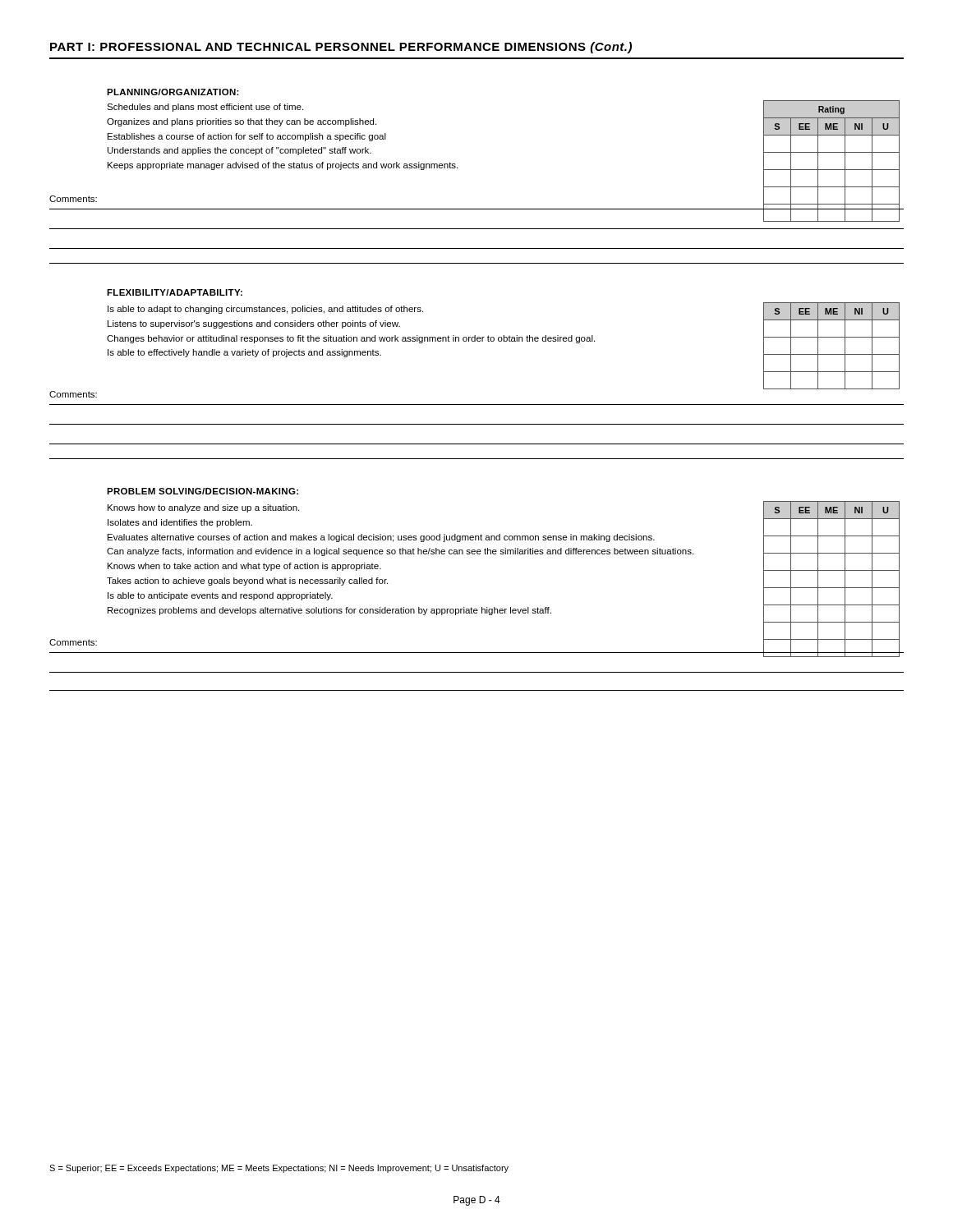This screenshot has height=1232, width=953.
Task: Where is the passage that starts "Organizes and plans priorities"?
Action: tap(242, 121)
